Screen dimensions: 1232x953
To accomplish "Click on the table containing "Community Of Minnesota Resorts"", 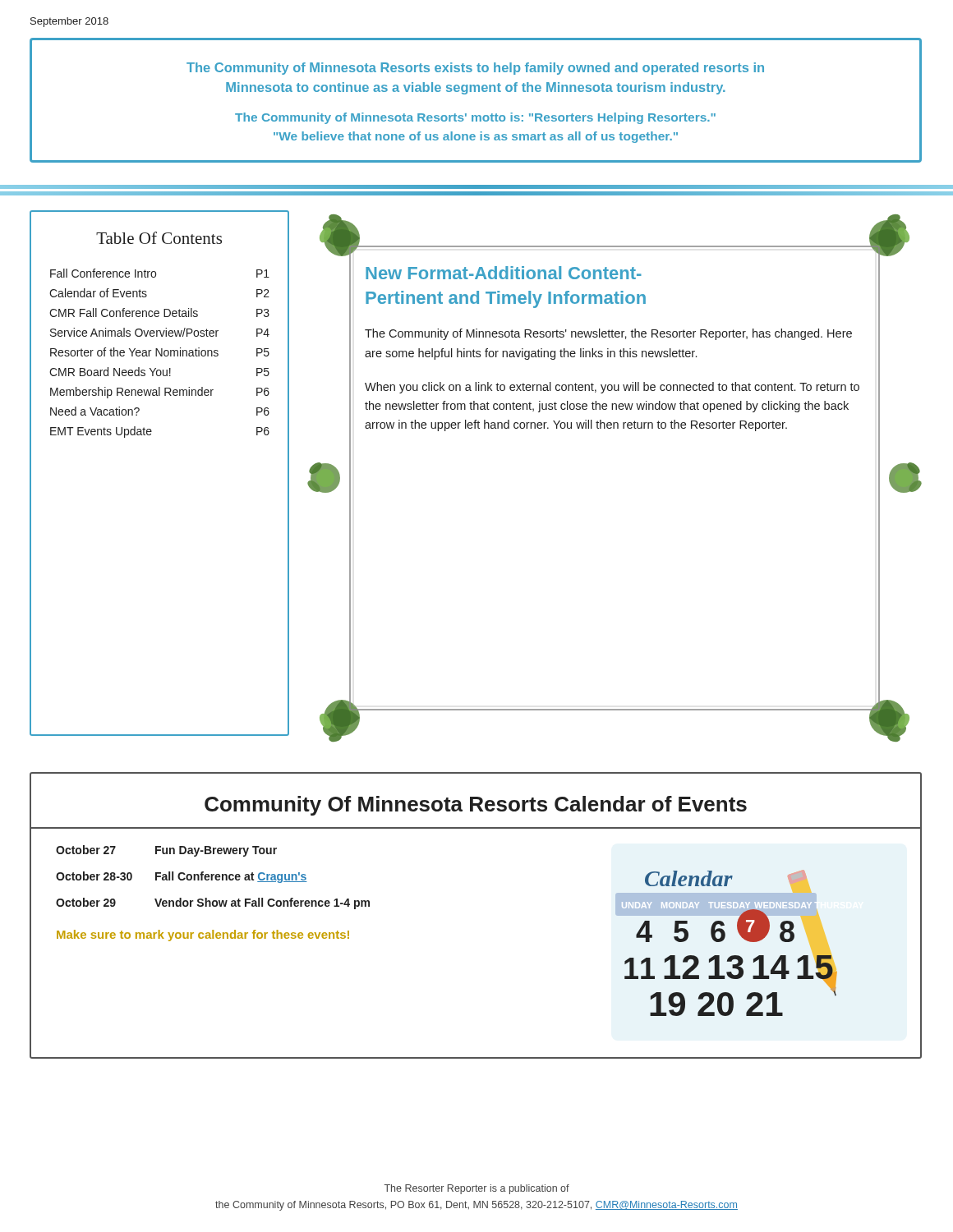I will 476,915.
